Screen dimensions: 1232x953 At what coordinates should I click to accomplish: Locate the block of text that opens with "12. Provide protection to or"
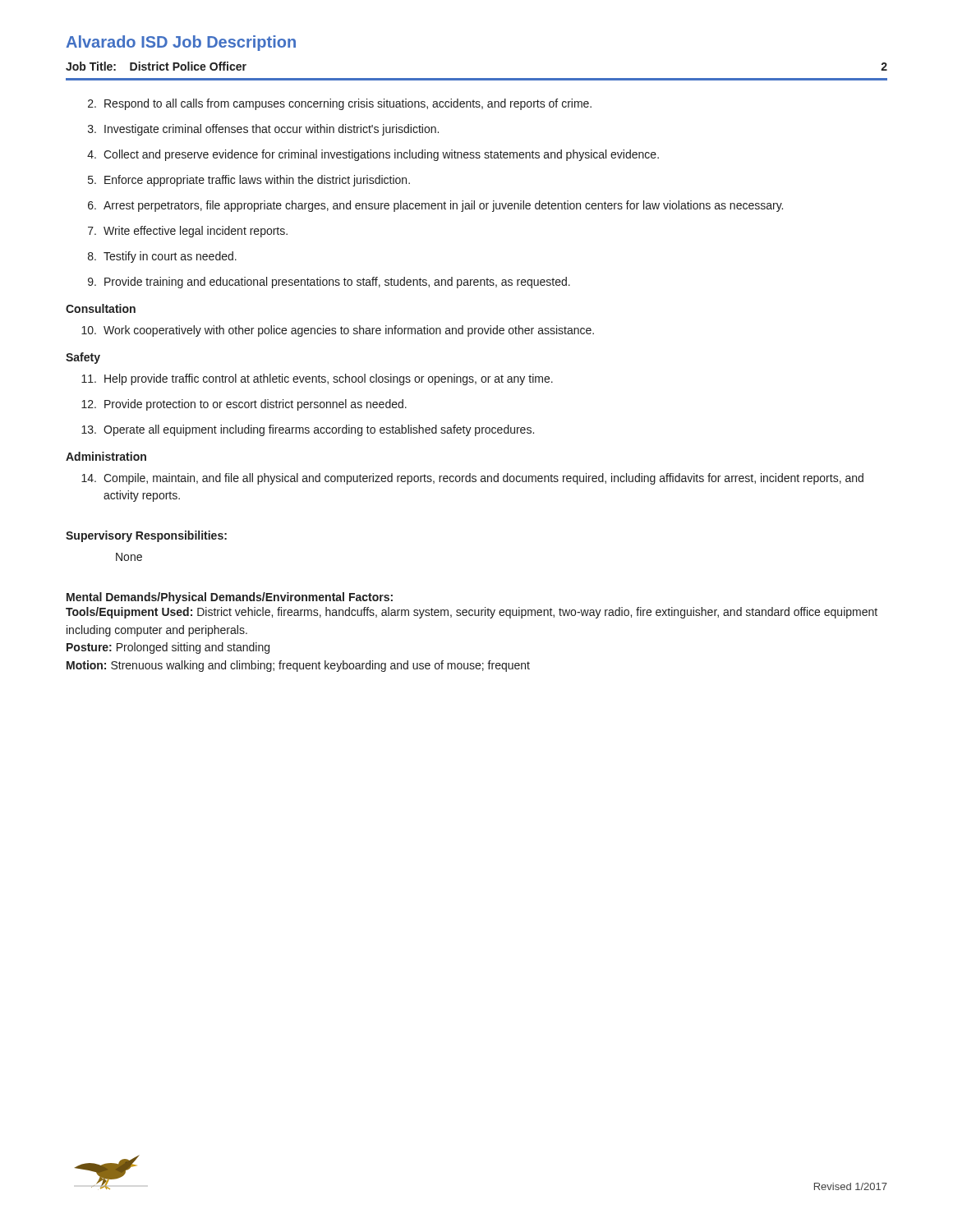[x=244, y=405]
